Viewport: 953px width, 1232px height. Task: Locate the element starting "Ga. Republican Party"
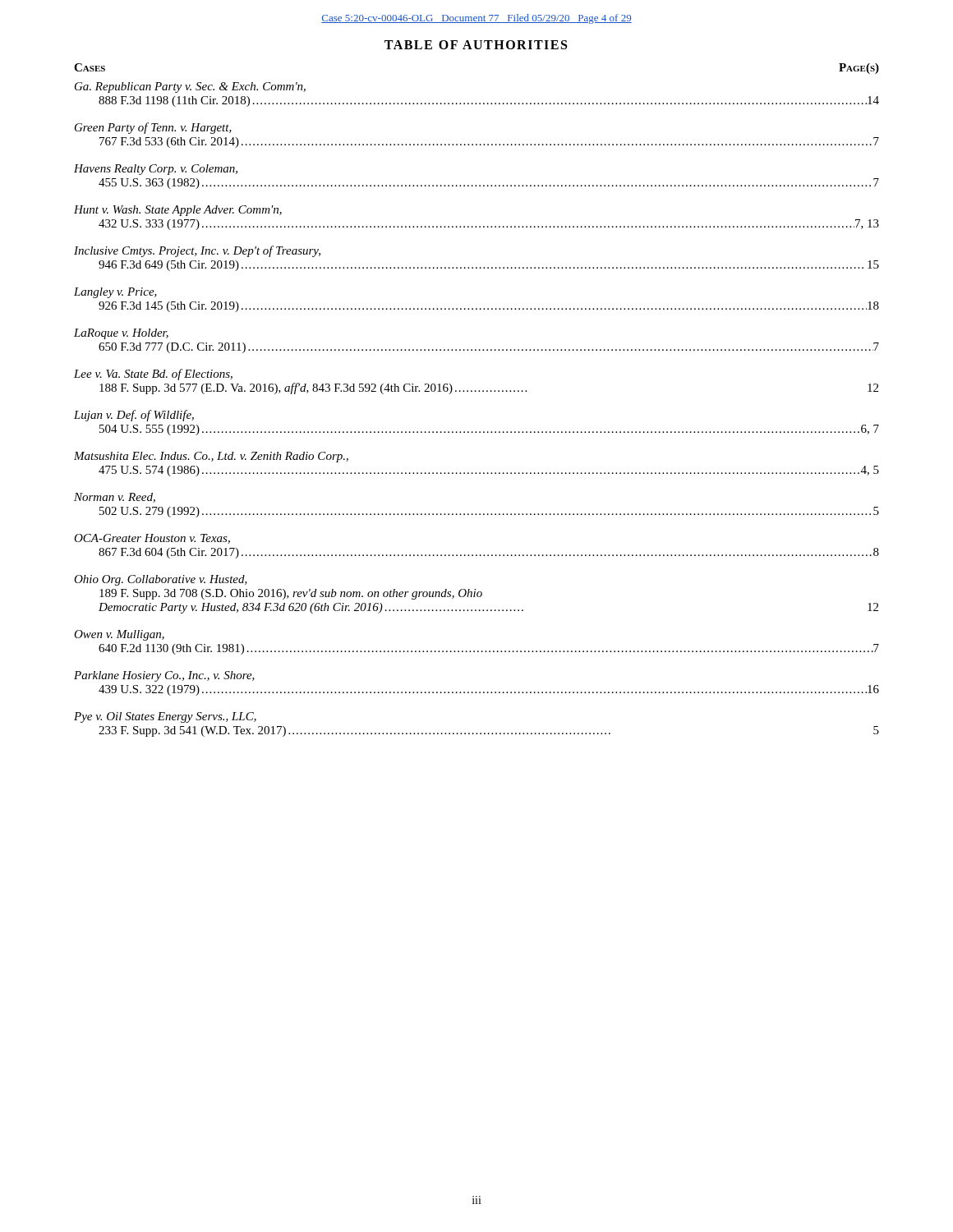tap(476, 94)
